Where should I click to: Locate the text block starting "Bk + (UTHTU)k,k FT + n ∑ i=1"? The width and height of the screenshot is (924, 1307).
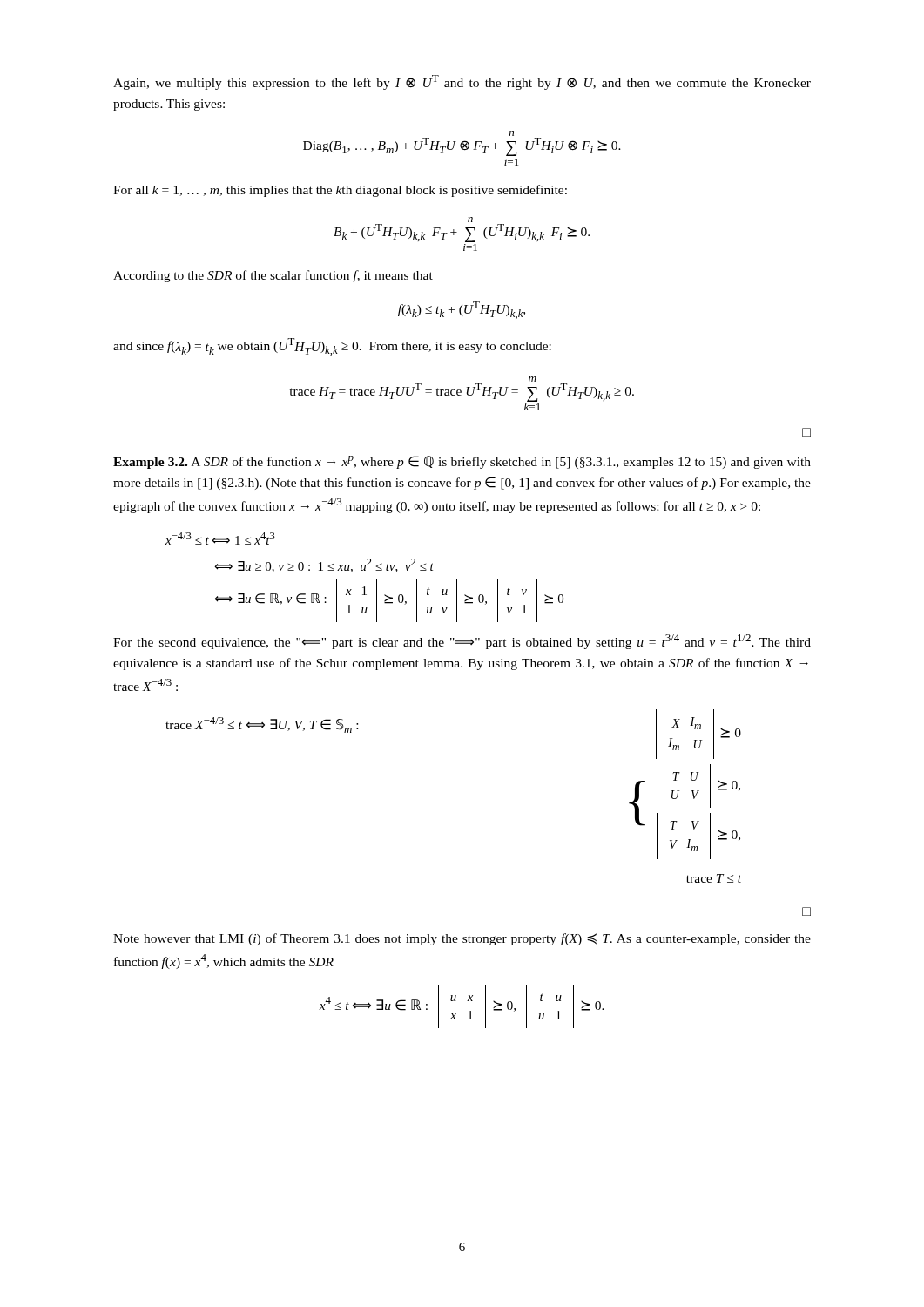coord(462,233)
